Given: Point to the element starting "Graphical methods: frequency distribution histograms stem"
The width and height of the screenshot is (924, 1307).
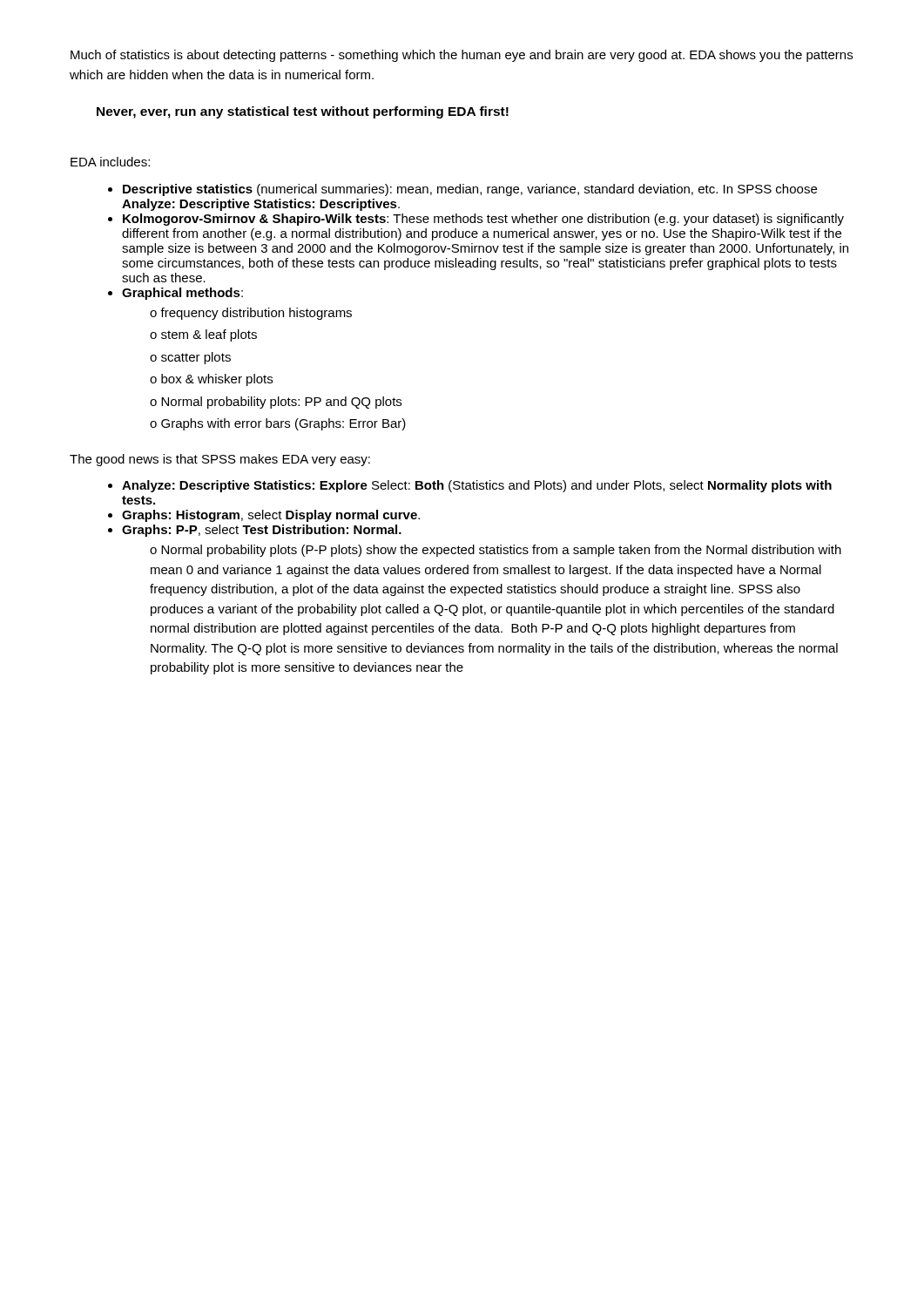Looking at the screenshot, I should pyautogui.click(x=182, y=294).
